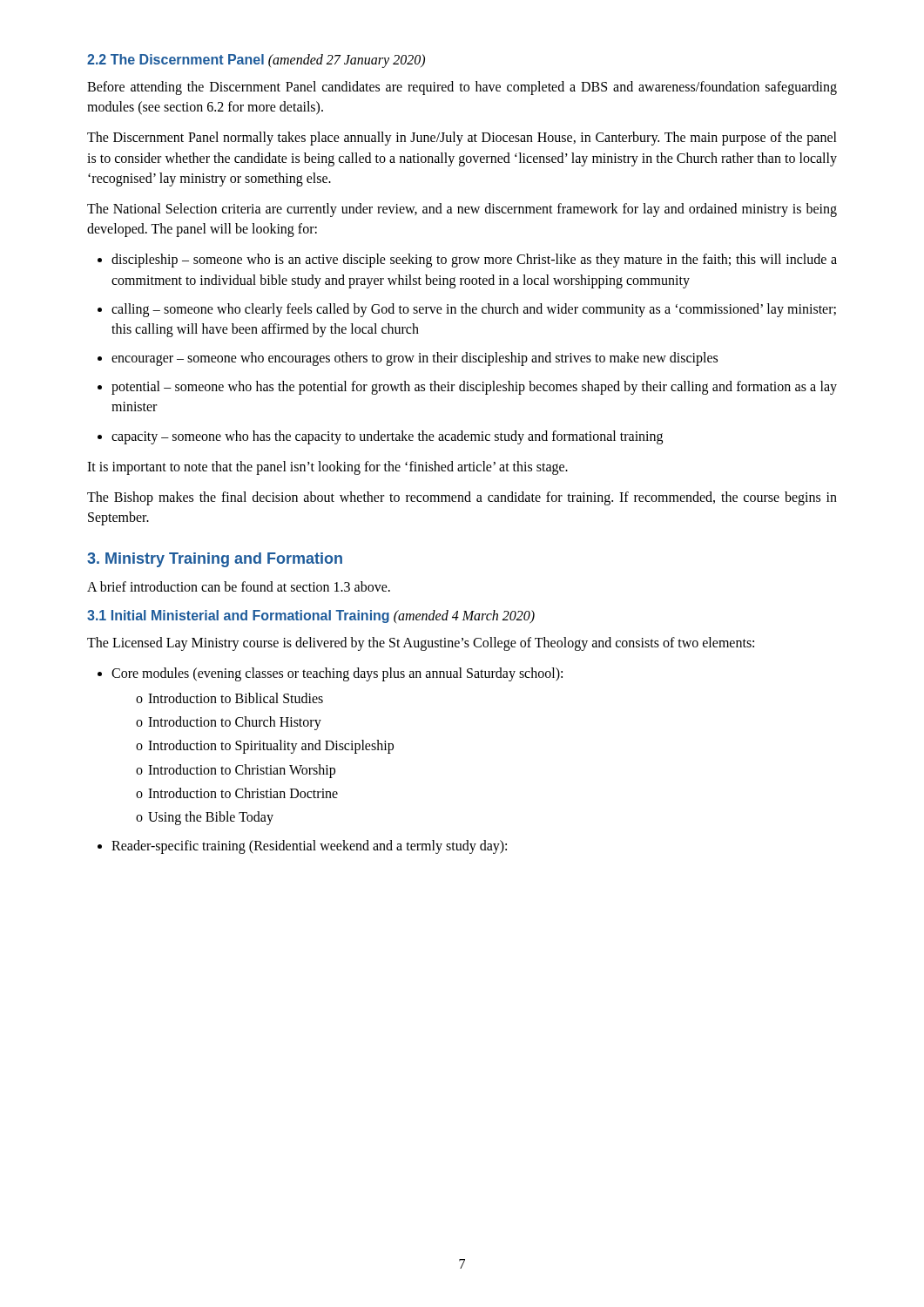Locate the list item containing "Introduction to Biblical Studies"
The image size is (924, 1307).
coord(236,698)
